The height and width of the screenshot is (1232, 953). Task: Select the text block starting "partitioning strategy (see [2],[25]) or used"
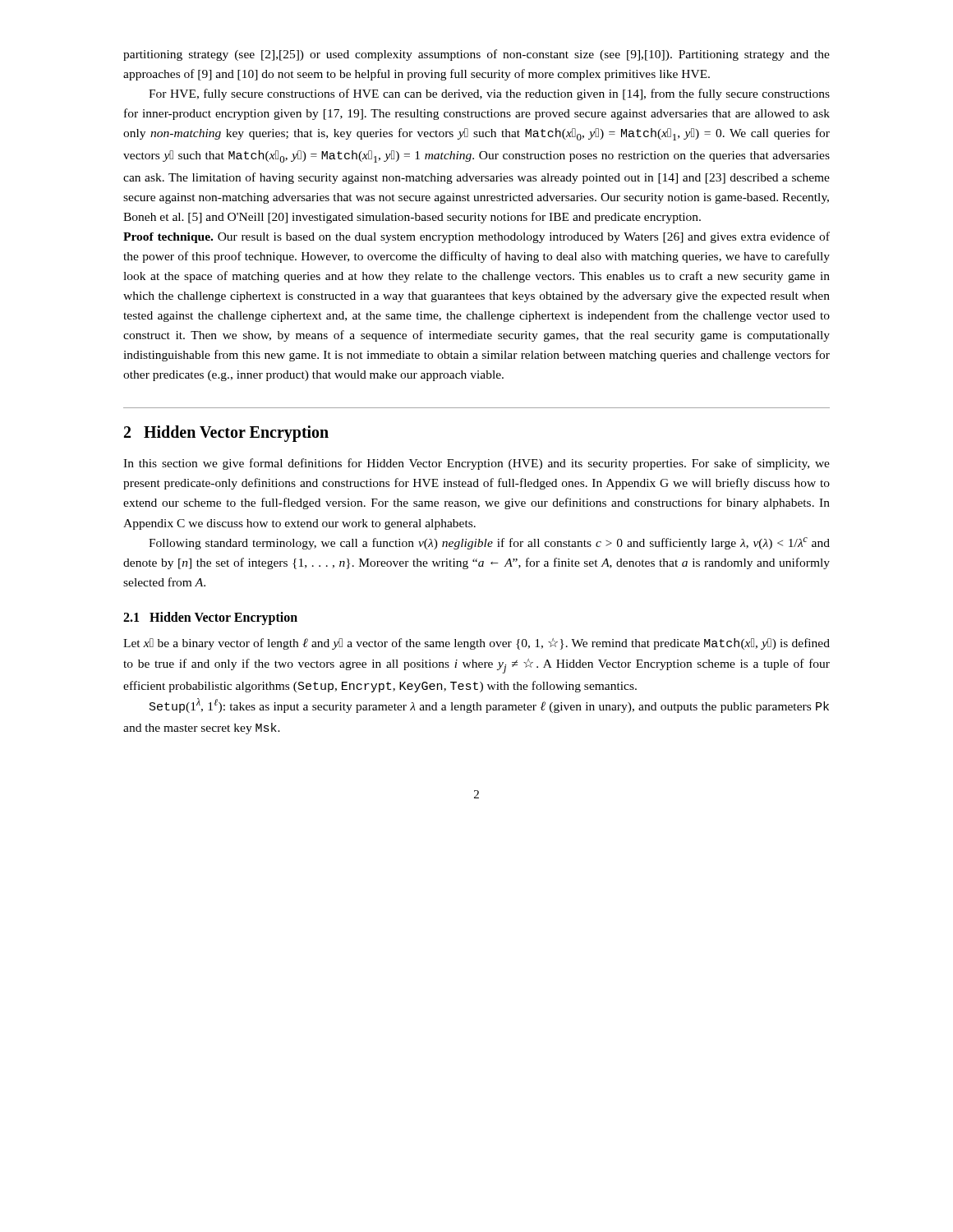(476, 64)
